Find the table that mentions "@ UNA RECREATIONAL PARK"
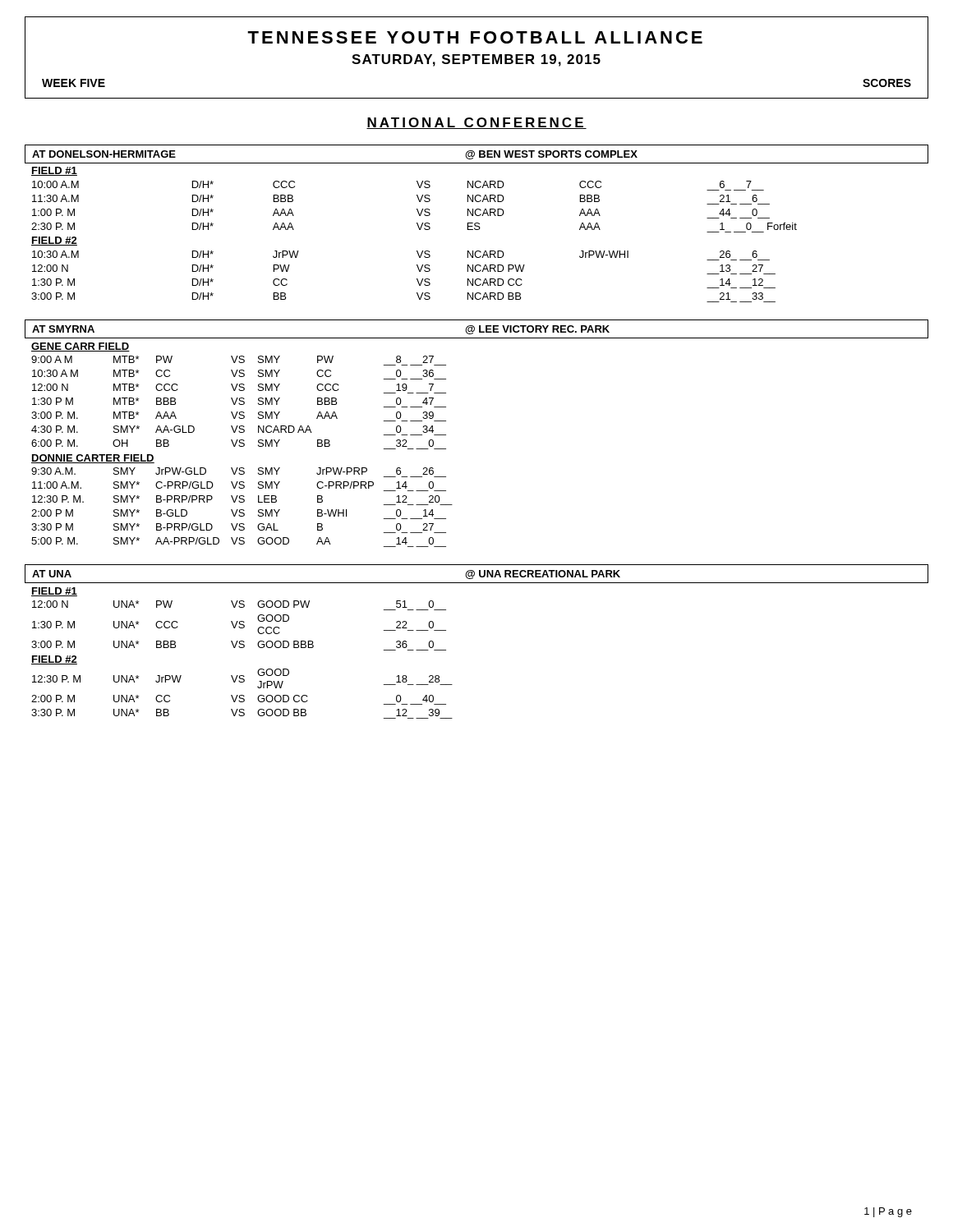Image resolution: width=953 pixels, height=1232 pixels. pyautogui.click(x=476, y=642)
